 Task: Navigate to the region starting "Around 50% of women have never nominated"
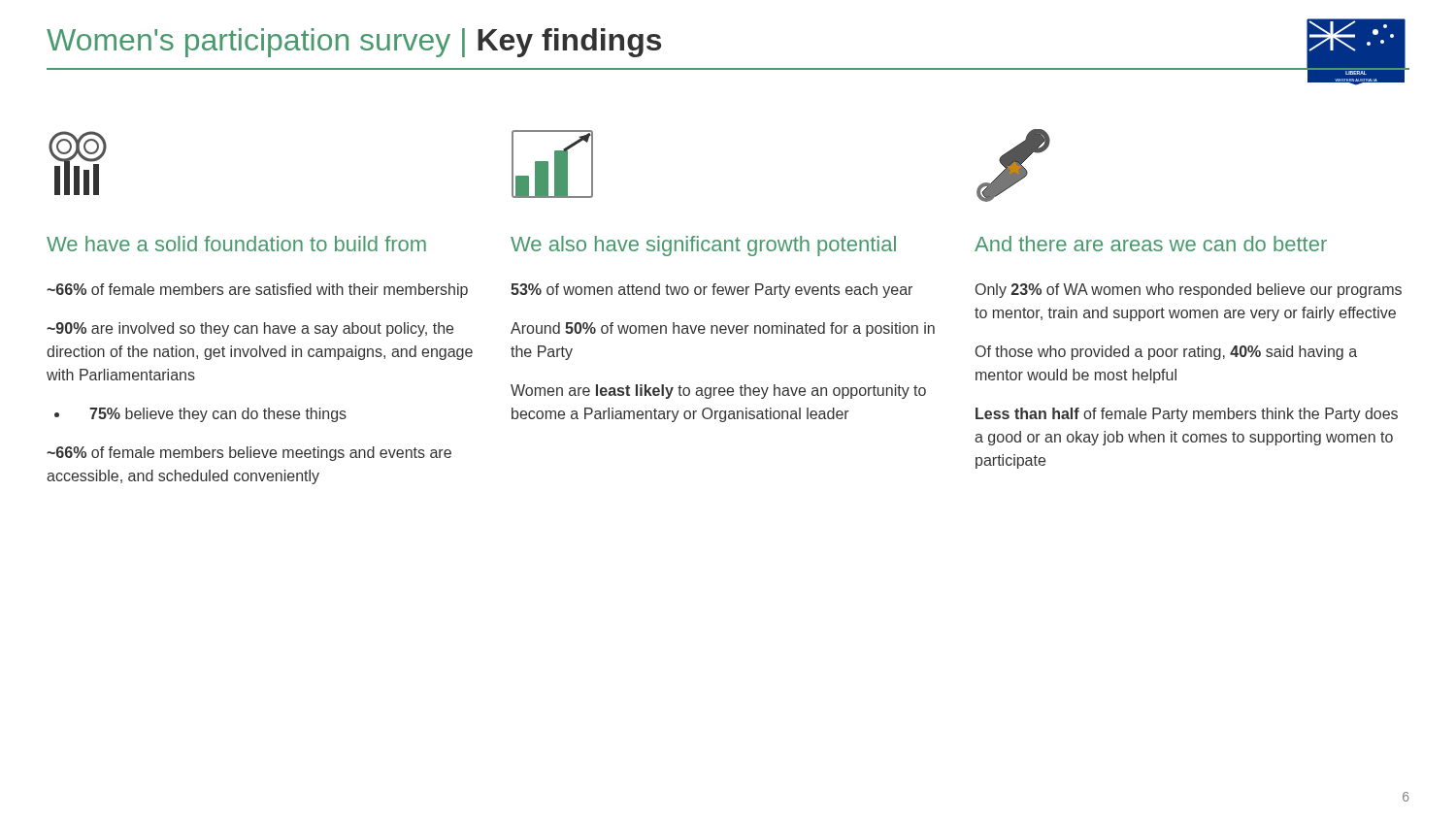pos(723,340)
